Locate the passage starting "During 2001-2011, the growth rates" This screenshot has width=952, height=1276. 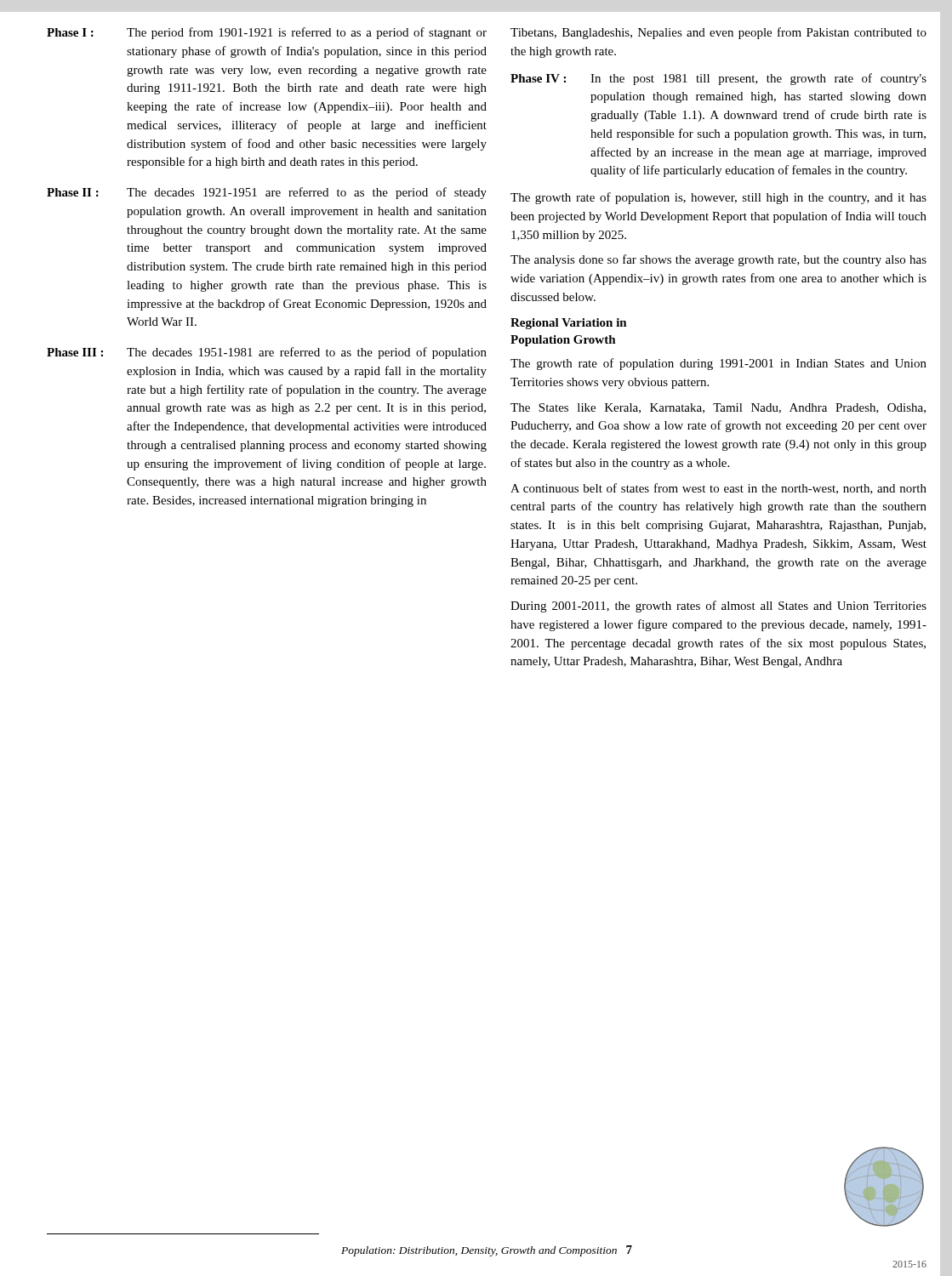(718, 633)
